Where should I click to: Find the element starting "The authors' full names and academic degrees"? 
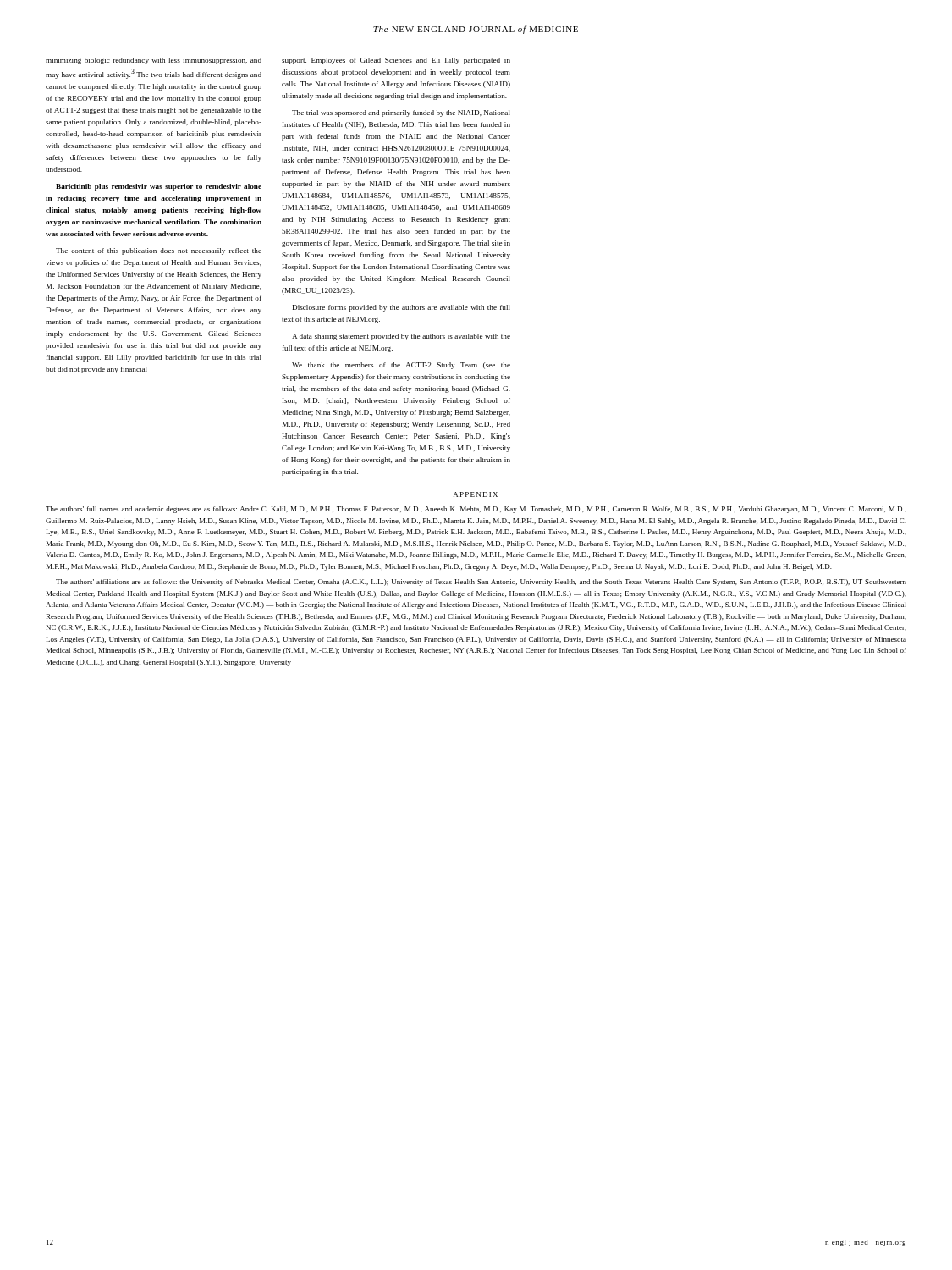click(x=476, y=586)
